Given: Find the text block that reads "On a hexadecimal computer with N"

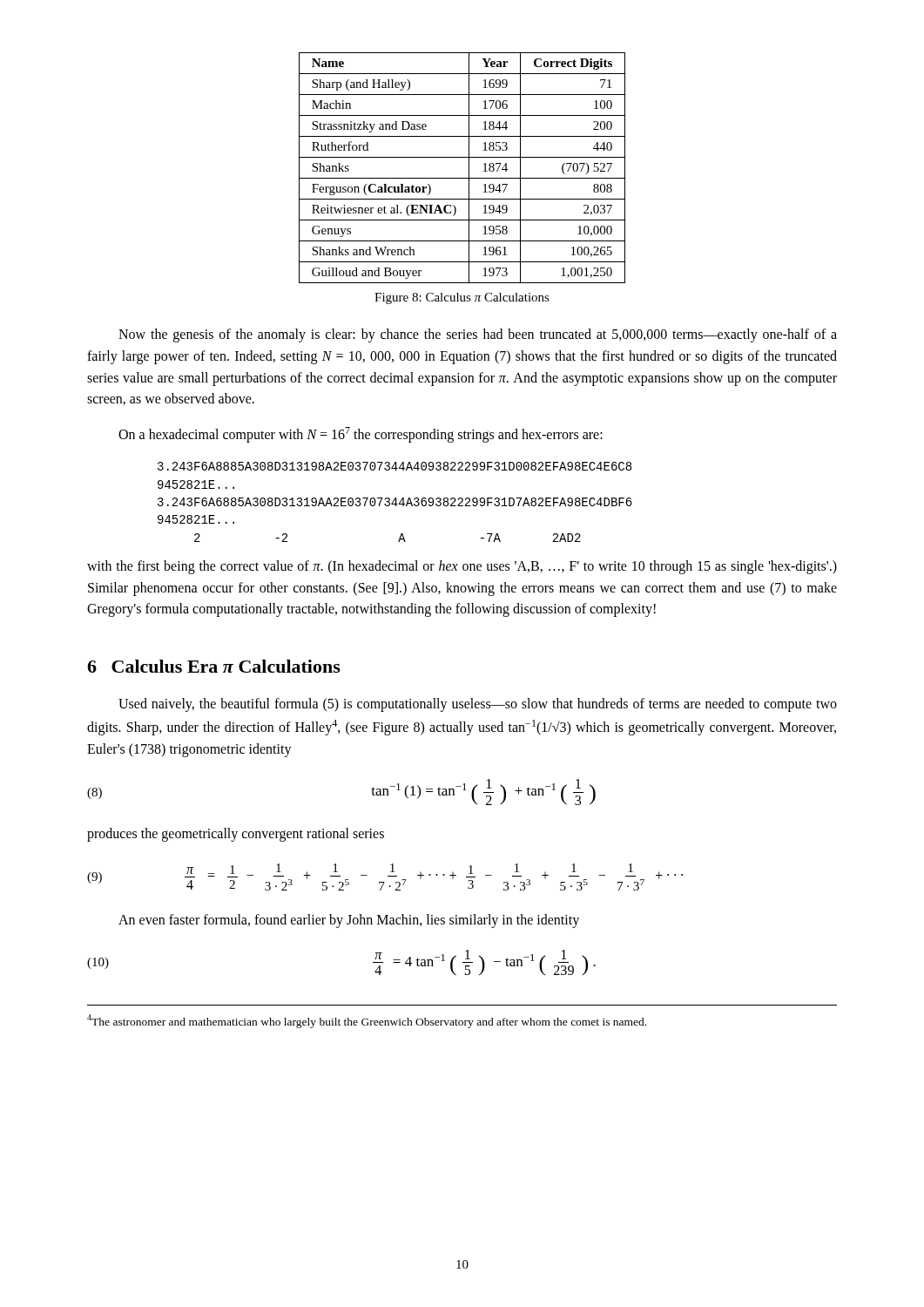Looking at the screenshot, I should [361, 433].
